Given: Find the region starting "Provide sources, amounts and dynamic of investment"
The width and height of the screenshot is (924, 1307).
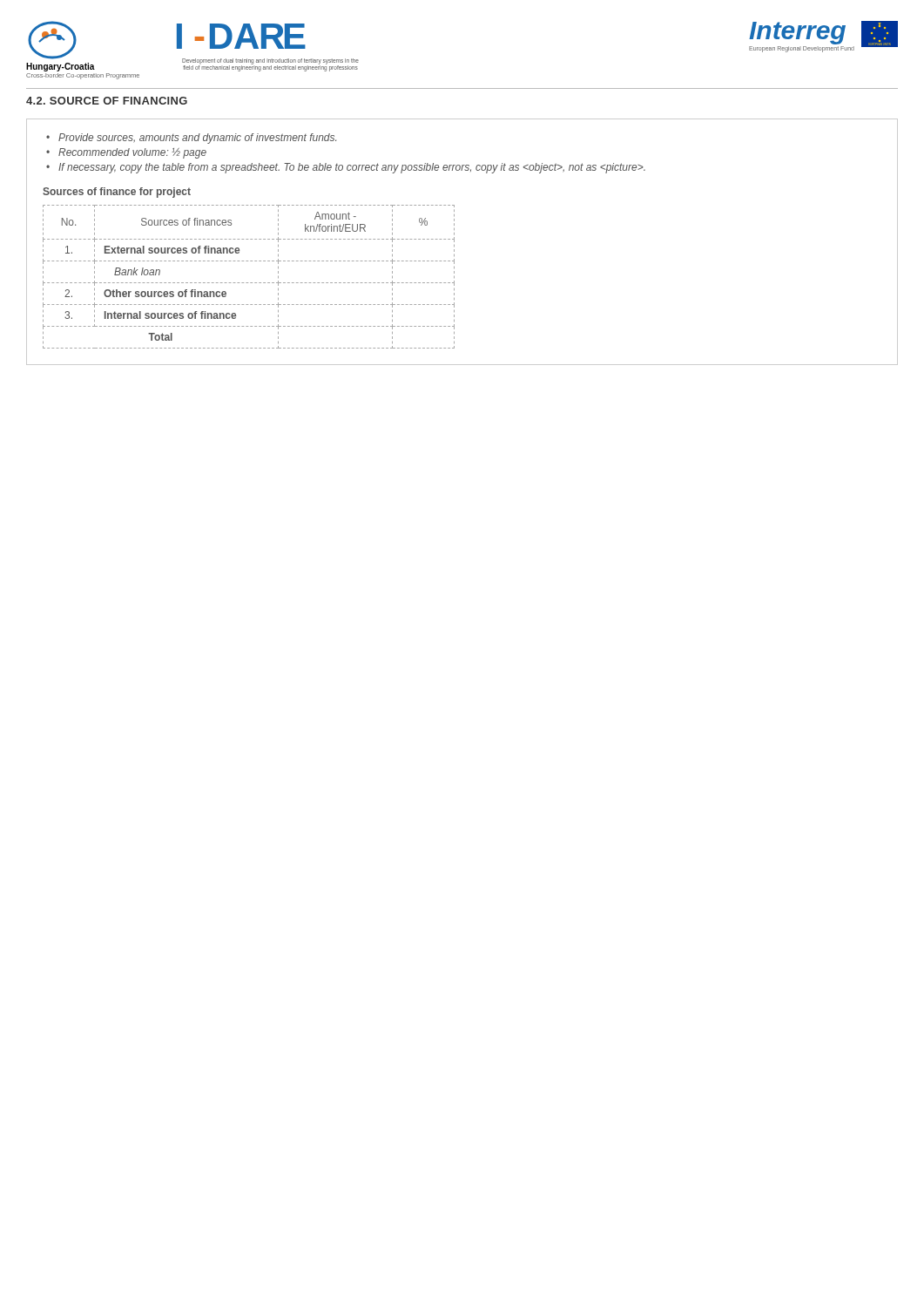Looking at the screenshot, I should 198,138.
